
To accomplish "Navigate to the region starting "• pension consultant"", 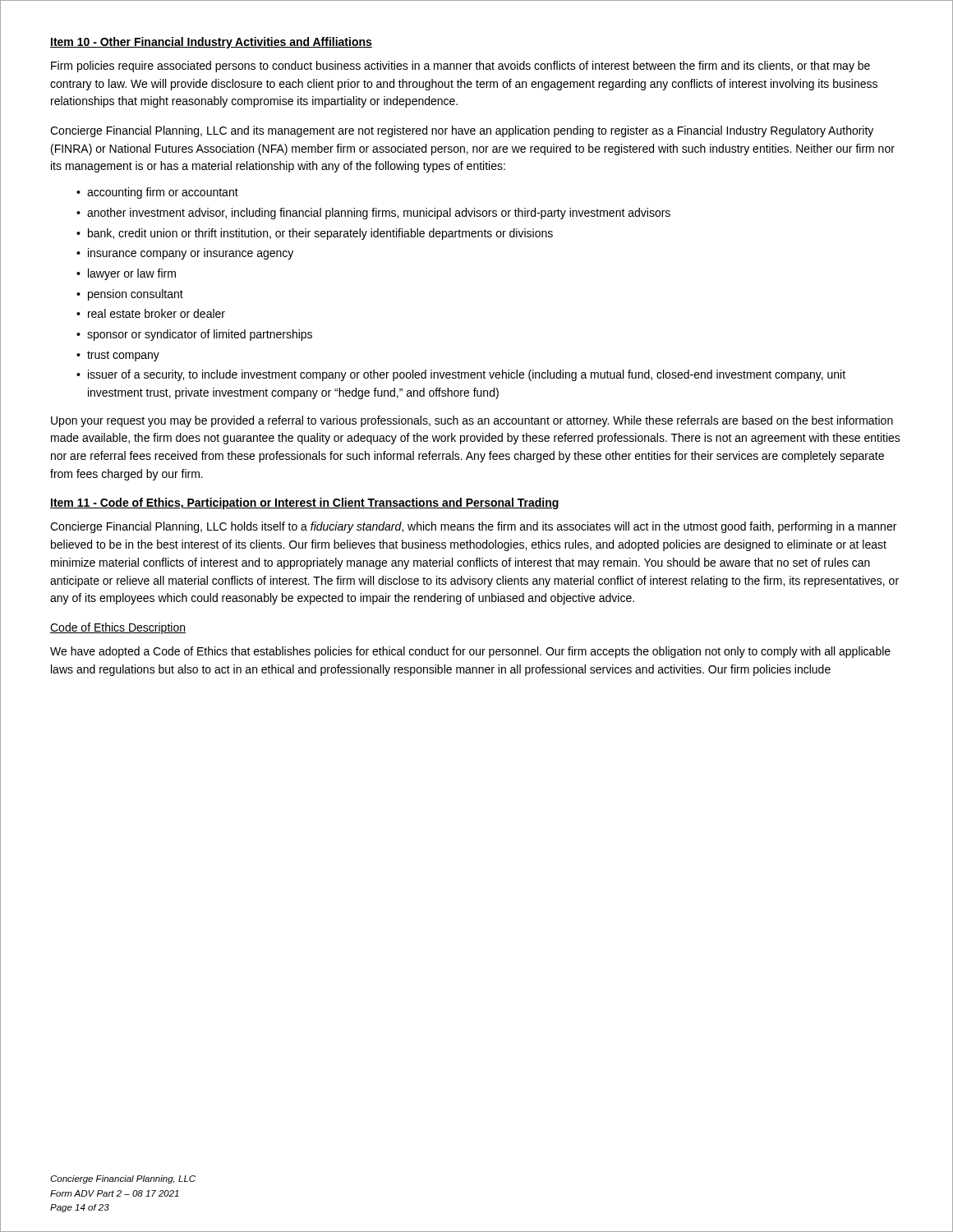I will 130,294.
